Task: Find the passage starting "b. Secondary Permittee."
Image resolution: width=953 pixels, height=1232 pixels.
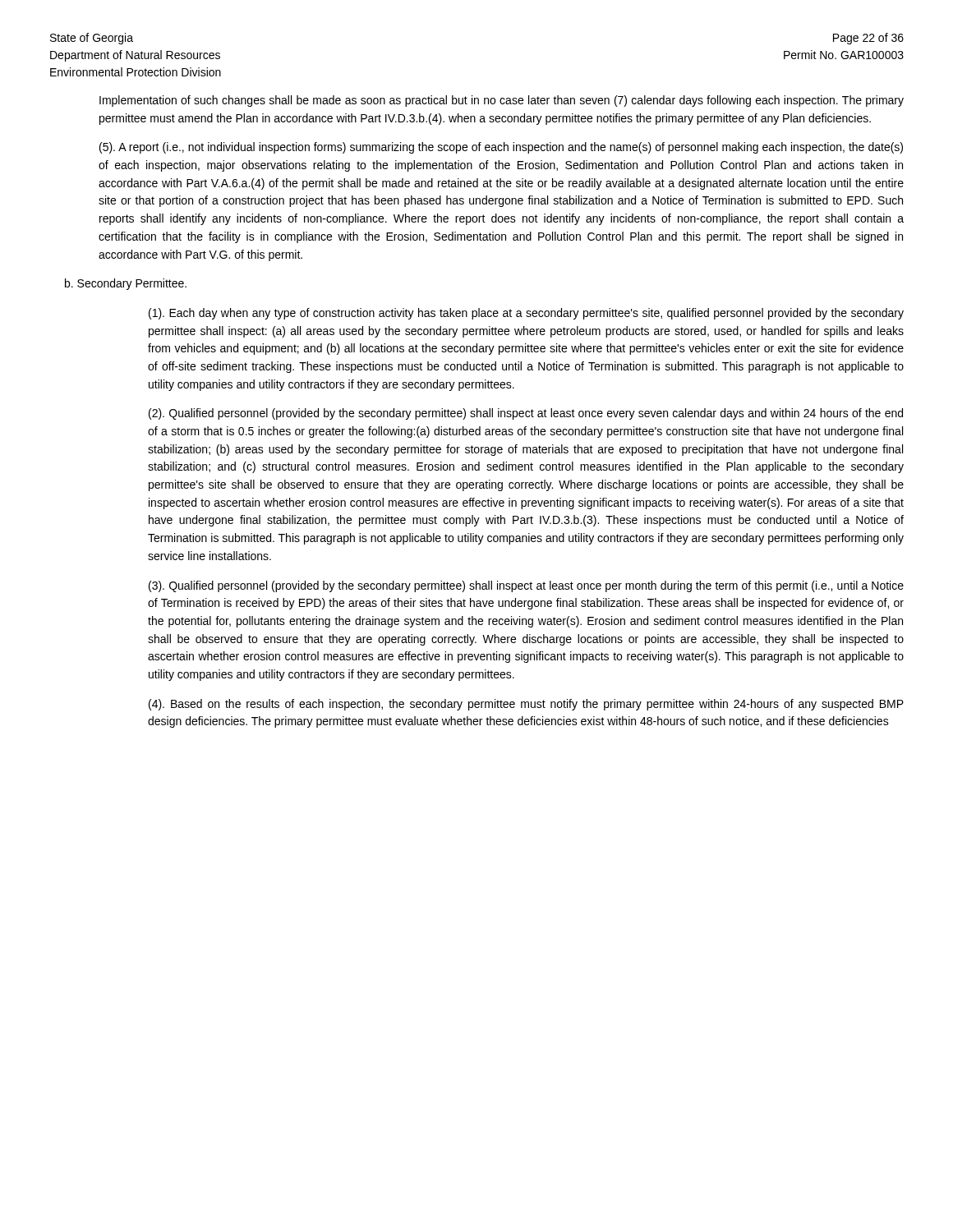Action: point(126,284)
